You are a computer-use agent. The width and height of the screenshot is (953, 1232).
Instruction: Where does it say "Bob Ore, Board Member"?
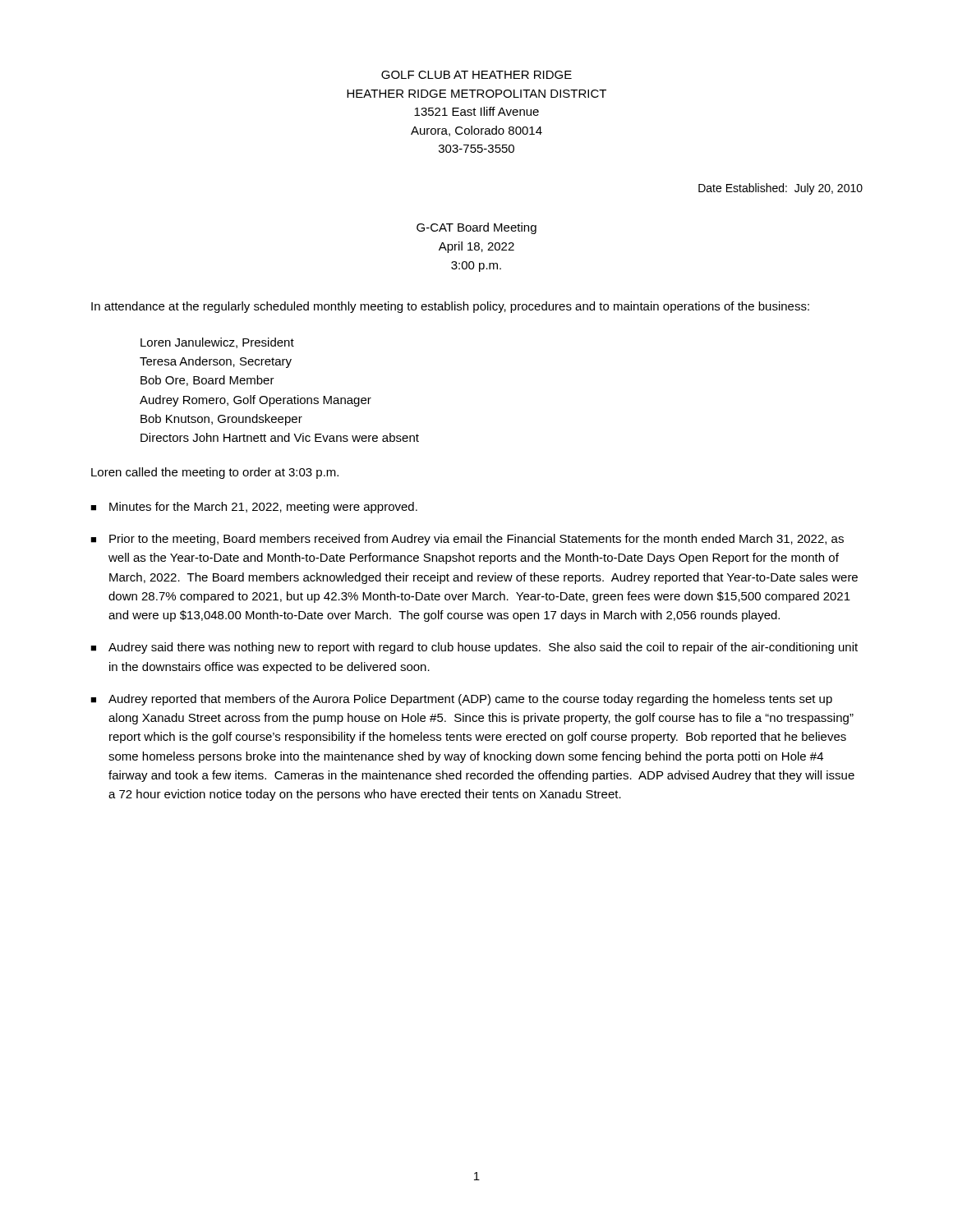tap(207, 380)
